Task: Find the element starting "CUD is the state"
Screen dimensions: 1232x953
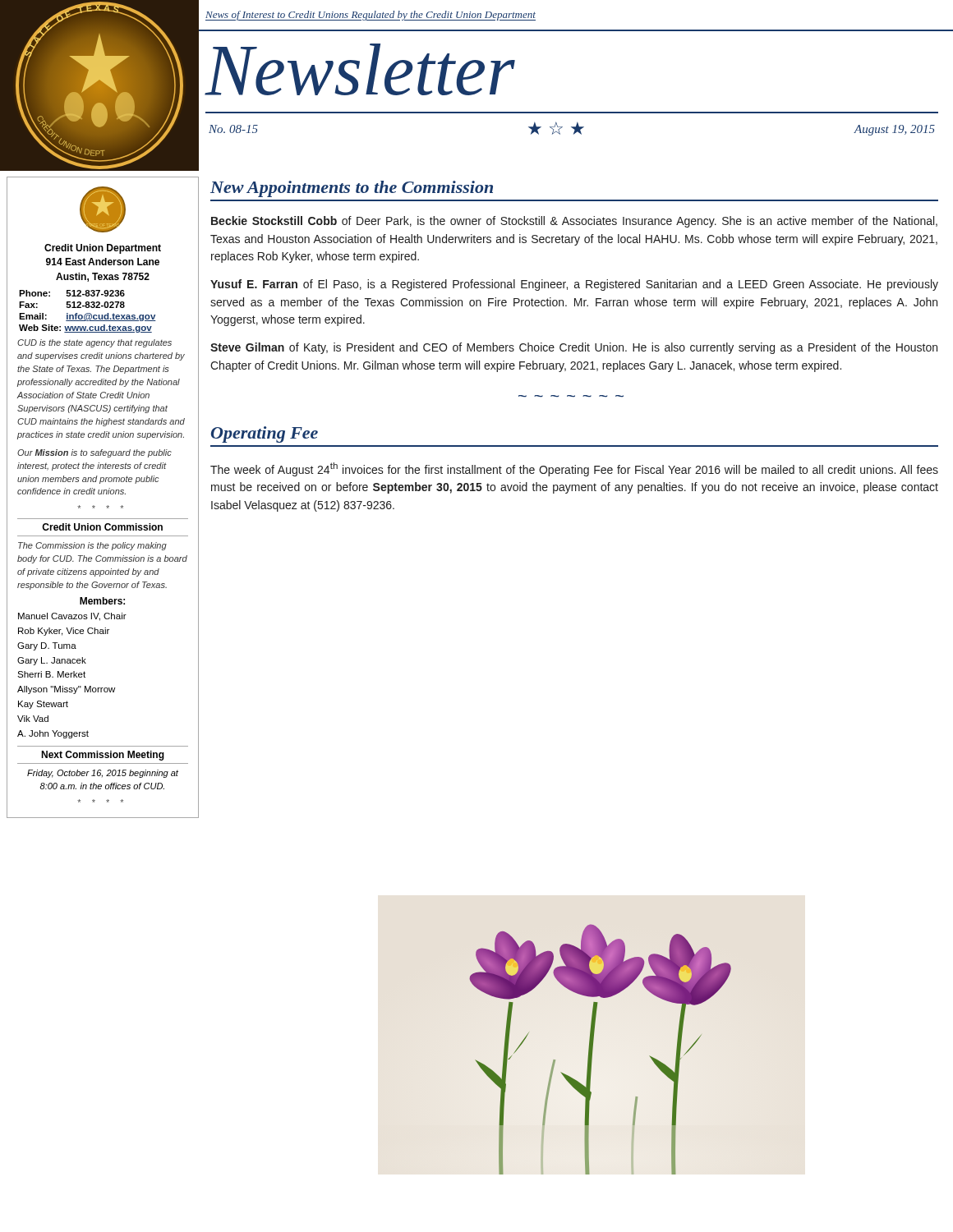Action: [101, 388]
